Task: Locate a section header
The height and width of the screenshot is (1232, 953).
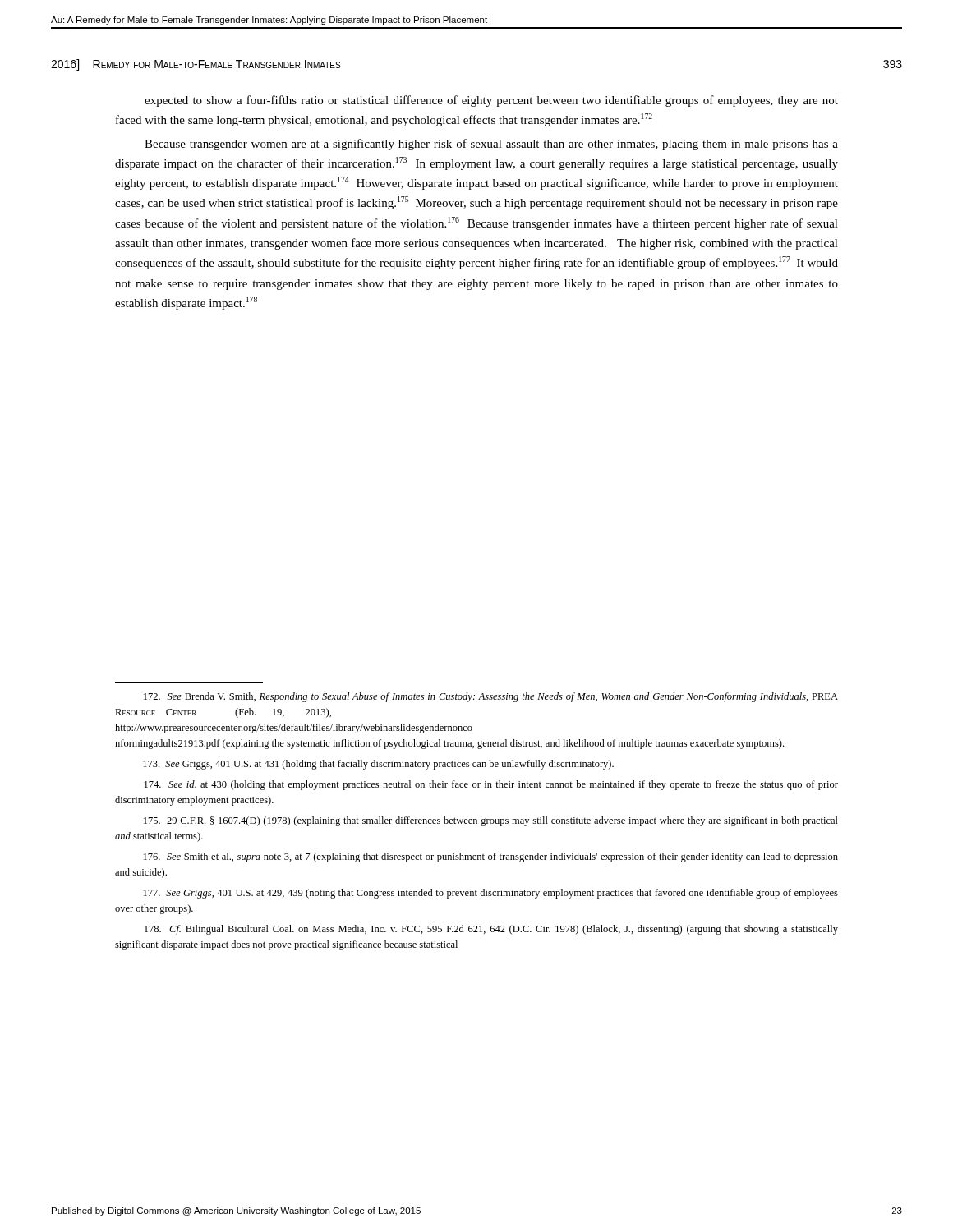Action: click(x=196, y=64)
